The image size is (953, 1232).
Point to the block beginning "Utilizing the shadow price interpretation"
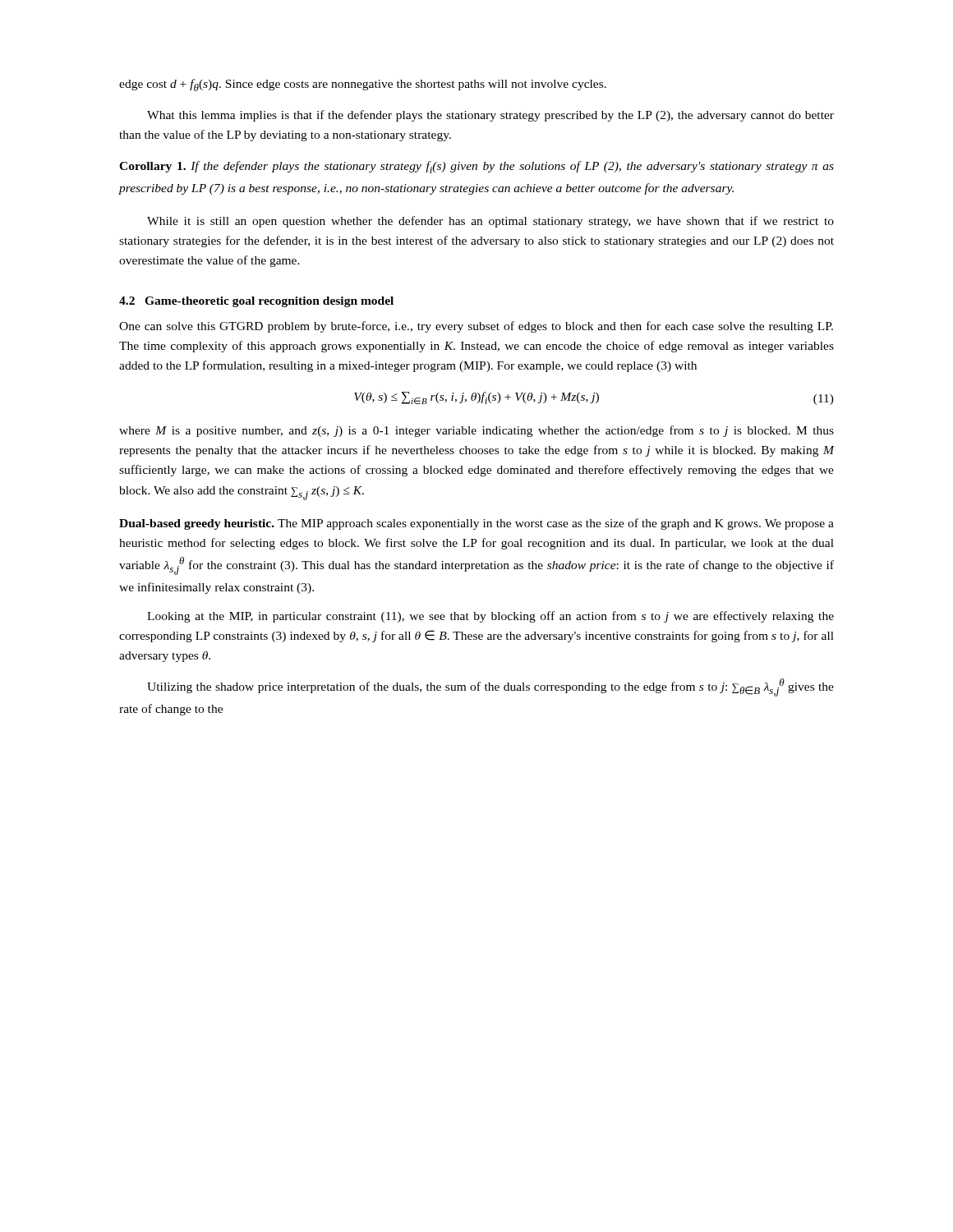[x=476, y=697]
